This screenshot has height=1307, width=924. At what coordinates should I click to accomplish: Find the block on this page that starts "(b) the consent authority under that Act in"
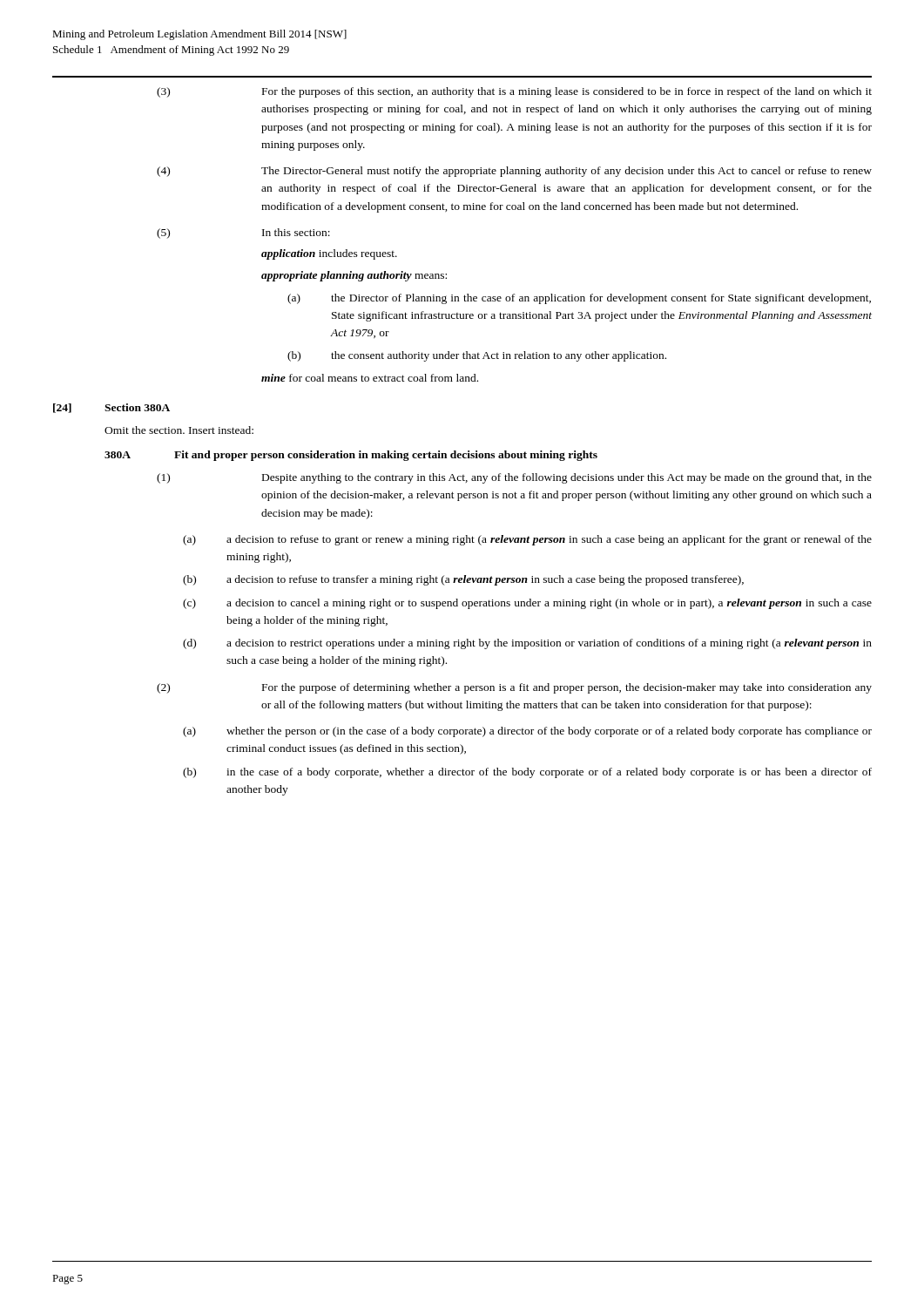pos(462,356)
